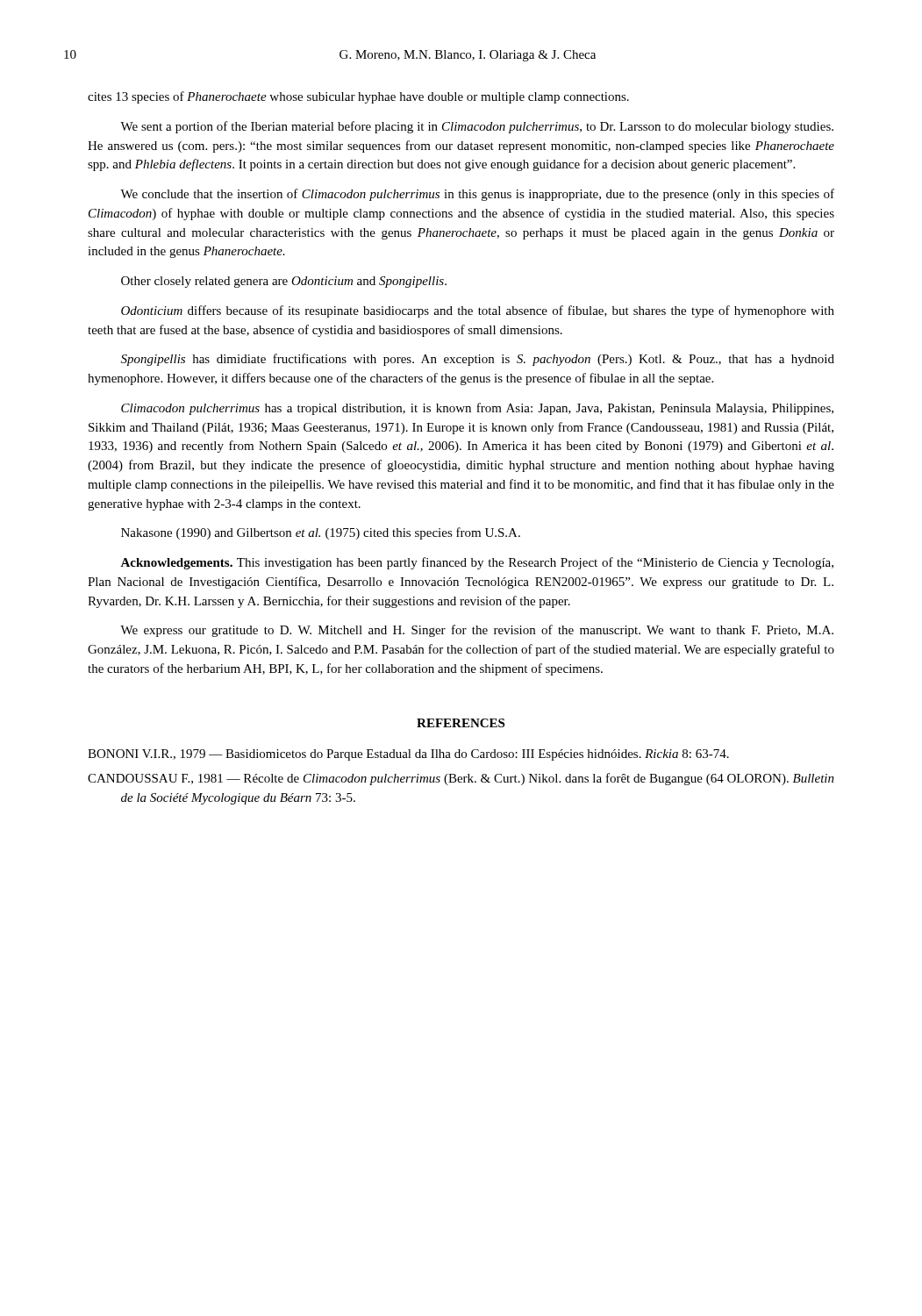Find the text block containing "Other closely related"
This screenshot has width=922, height=1316.
284,282
